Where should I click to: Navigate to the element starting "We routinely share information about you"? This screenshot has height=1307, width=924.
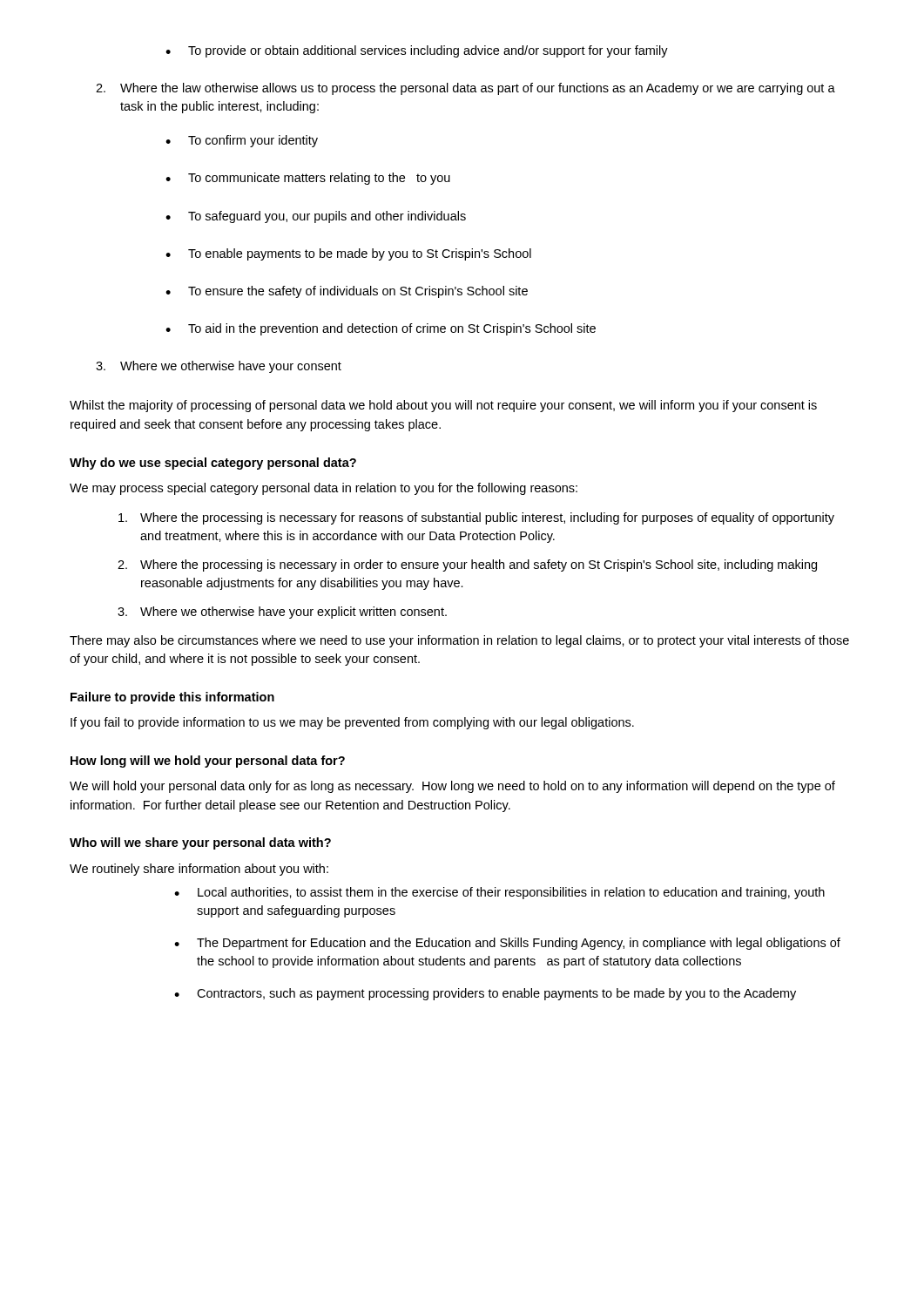(199, 870)
